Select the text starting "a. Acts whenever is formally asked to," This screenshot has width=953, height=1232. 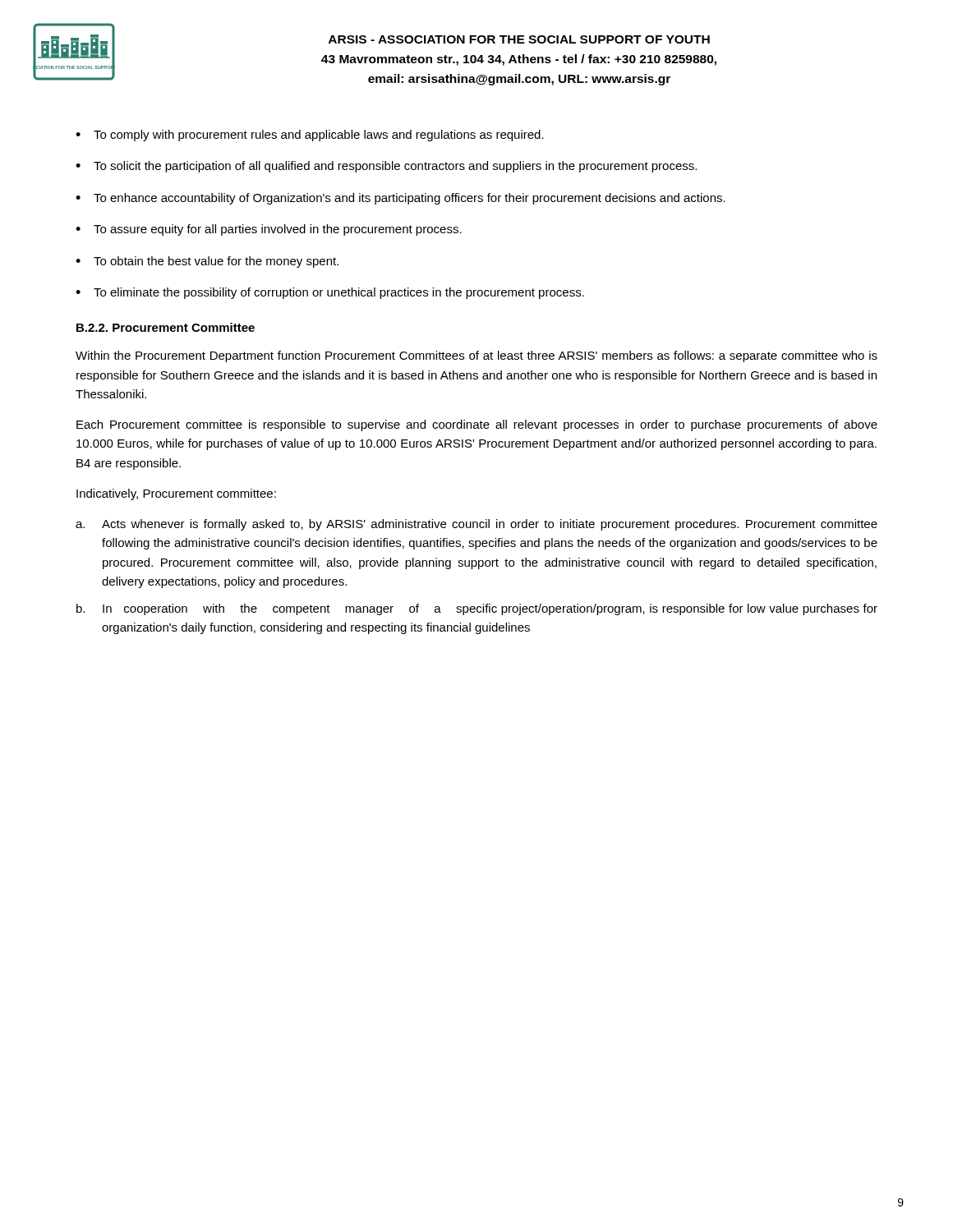[476, 552]
